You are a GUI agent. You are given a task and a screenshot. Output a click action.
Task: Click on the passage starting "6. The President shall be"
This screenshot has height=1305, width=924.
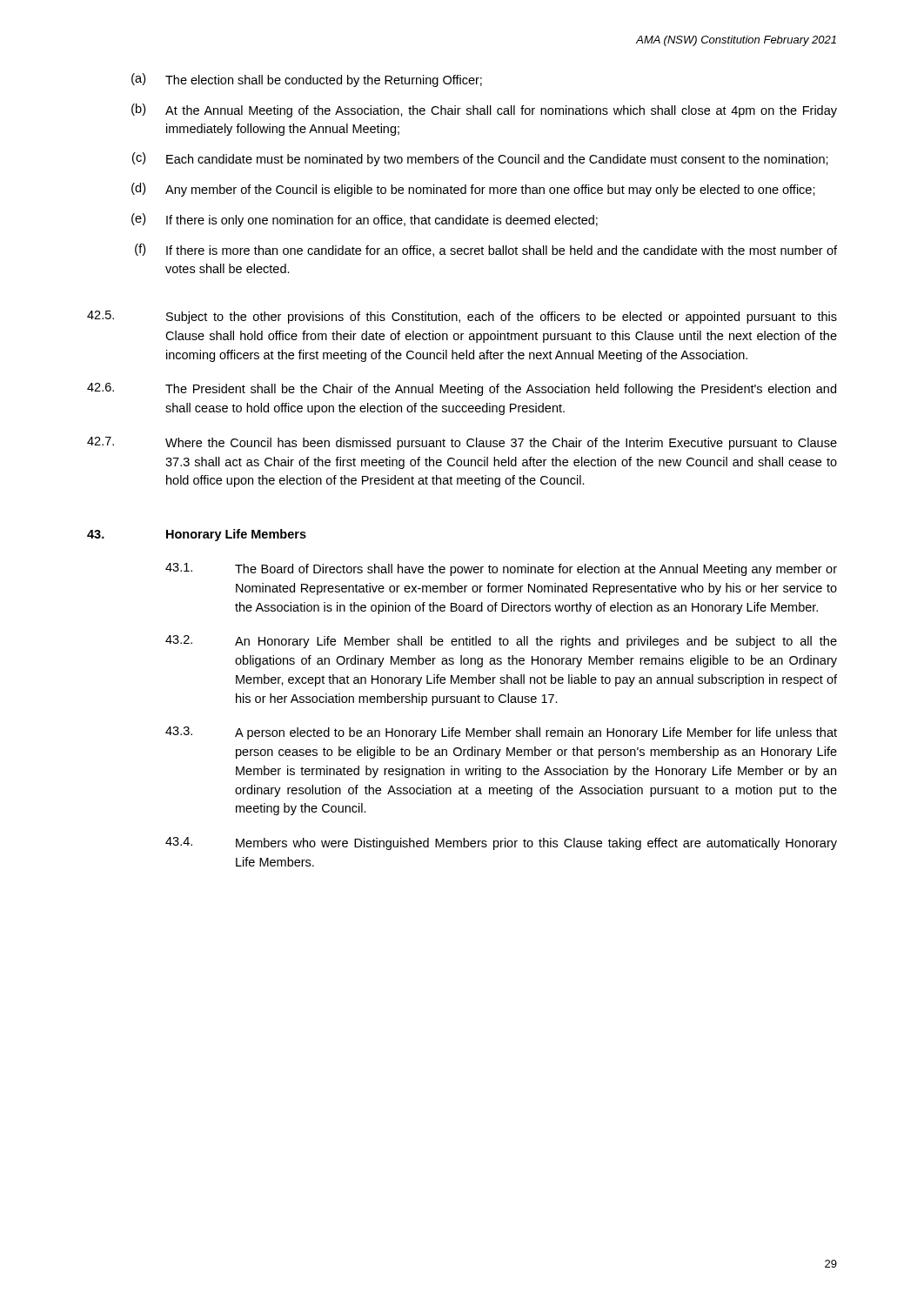coord(462,399)
